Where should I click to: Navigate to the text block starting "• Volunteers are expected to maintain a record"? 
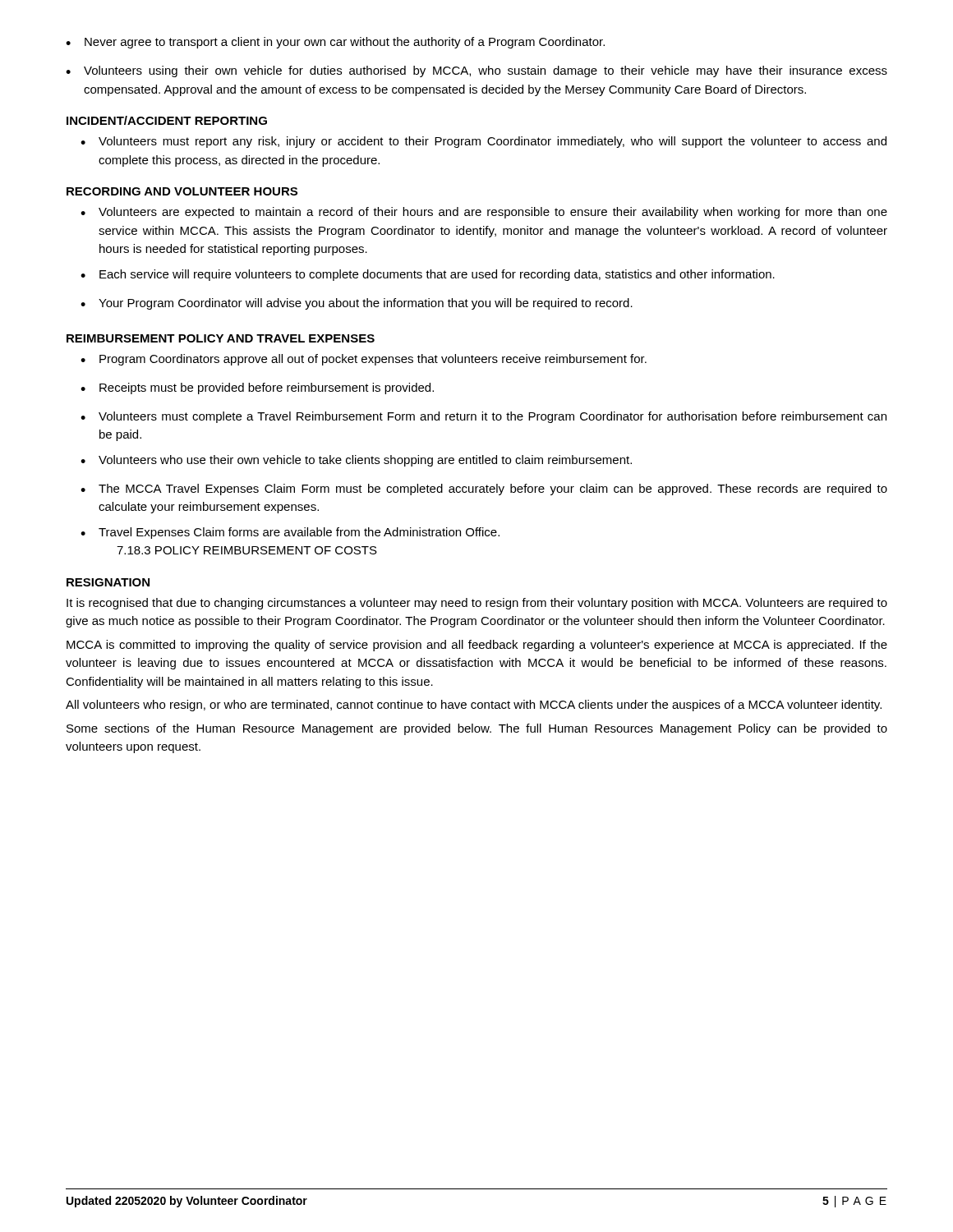484,231
